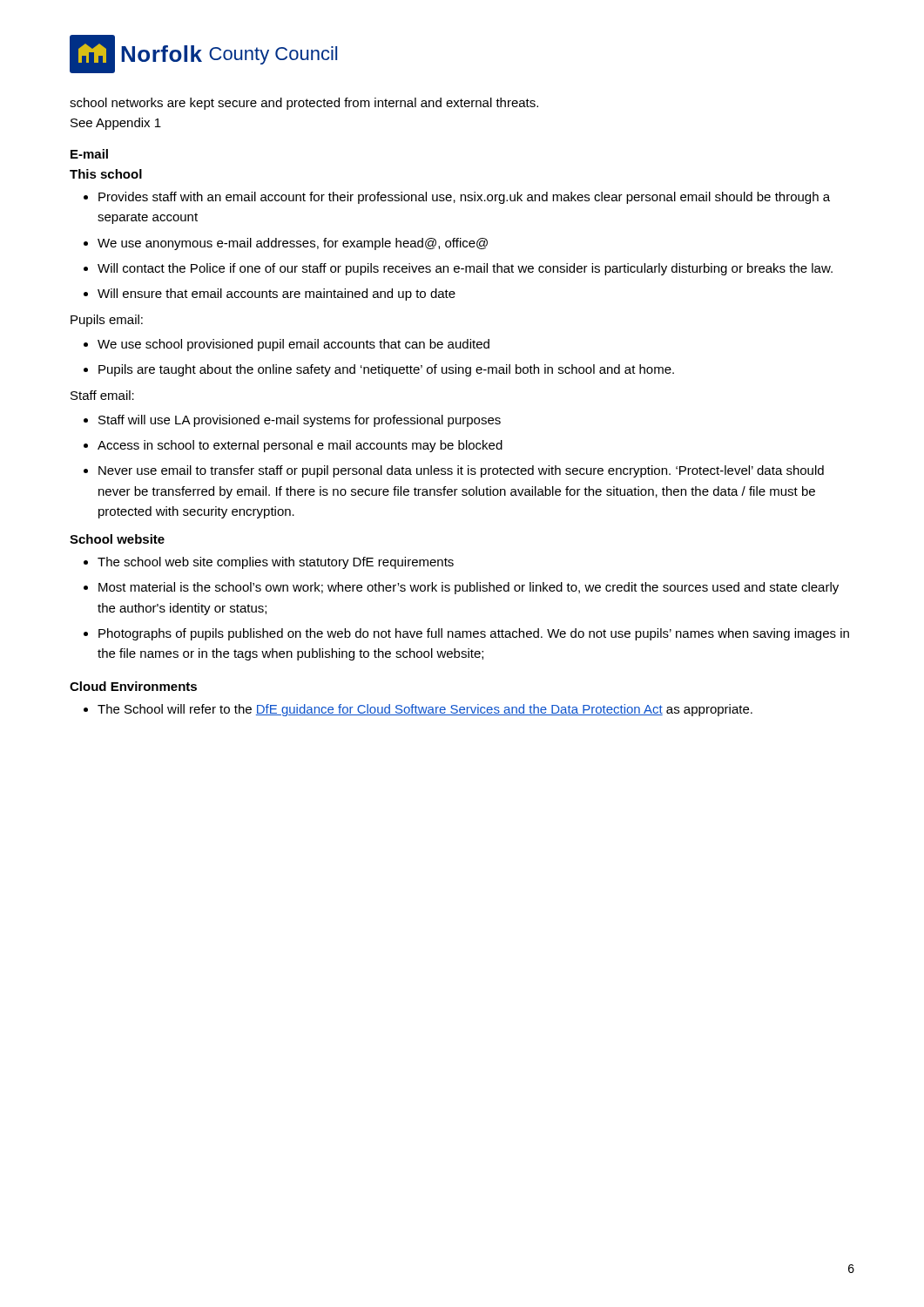Screen dimensions: 1307x924
Task: Find the list item containing "Most material is the school’s"
Action: (462, 597)
